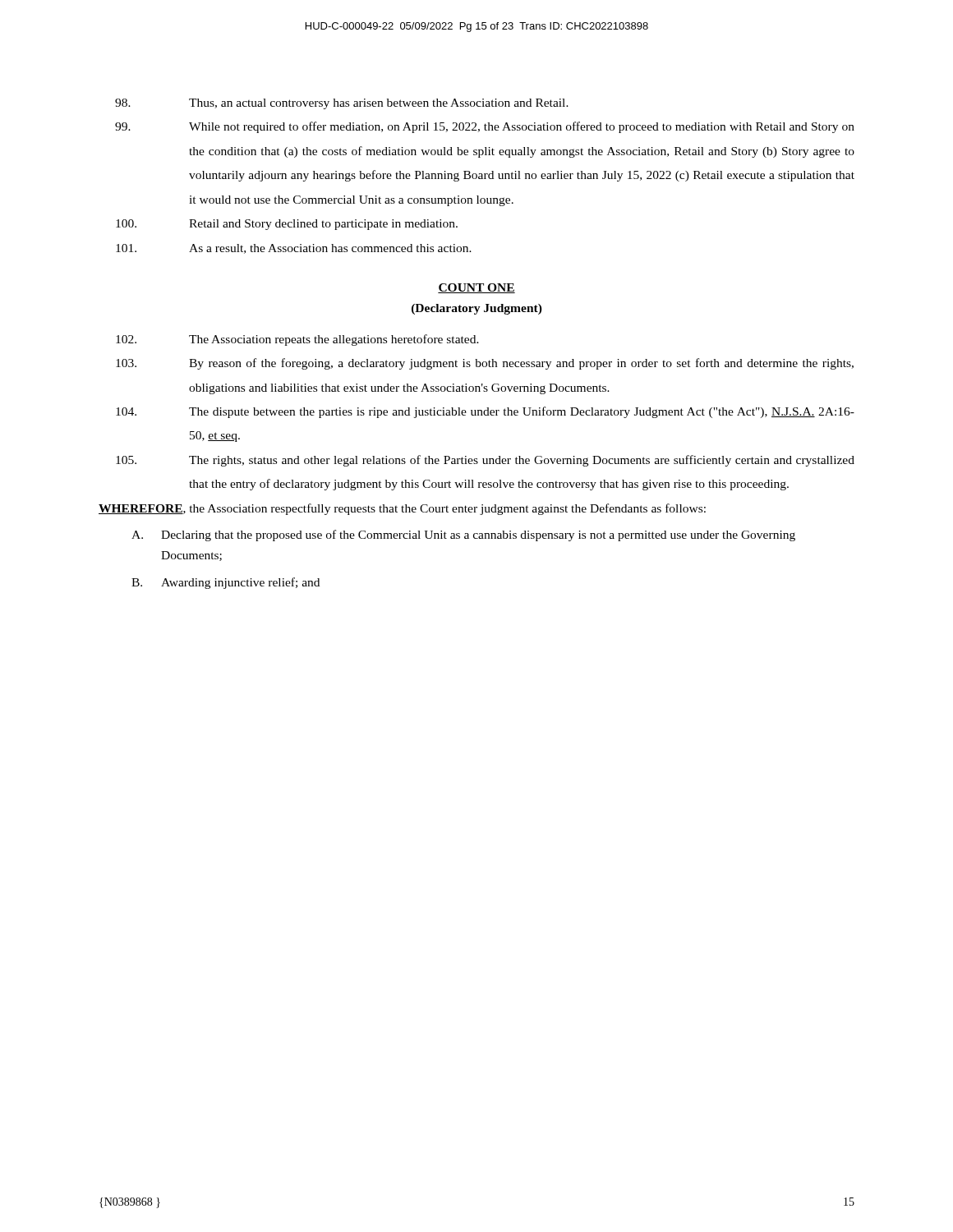Where is the passage that starts "105. The rights, status and other"?

476,472
